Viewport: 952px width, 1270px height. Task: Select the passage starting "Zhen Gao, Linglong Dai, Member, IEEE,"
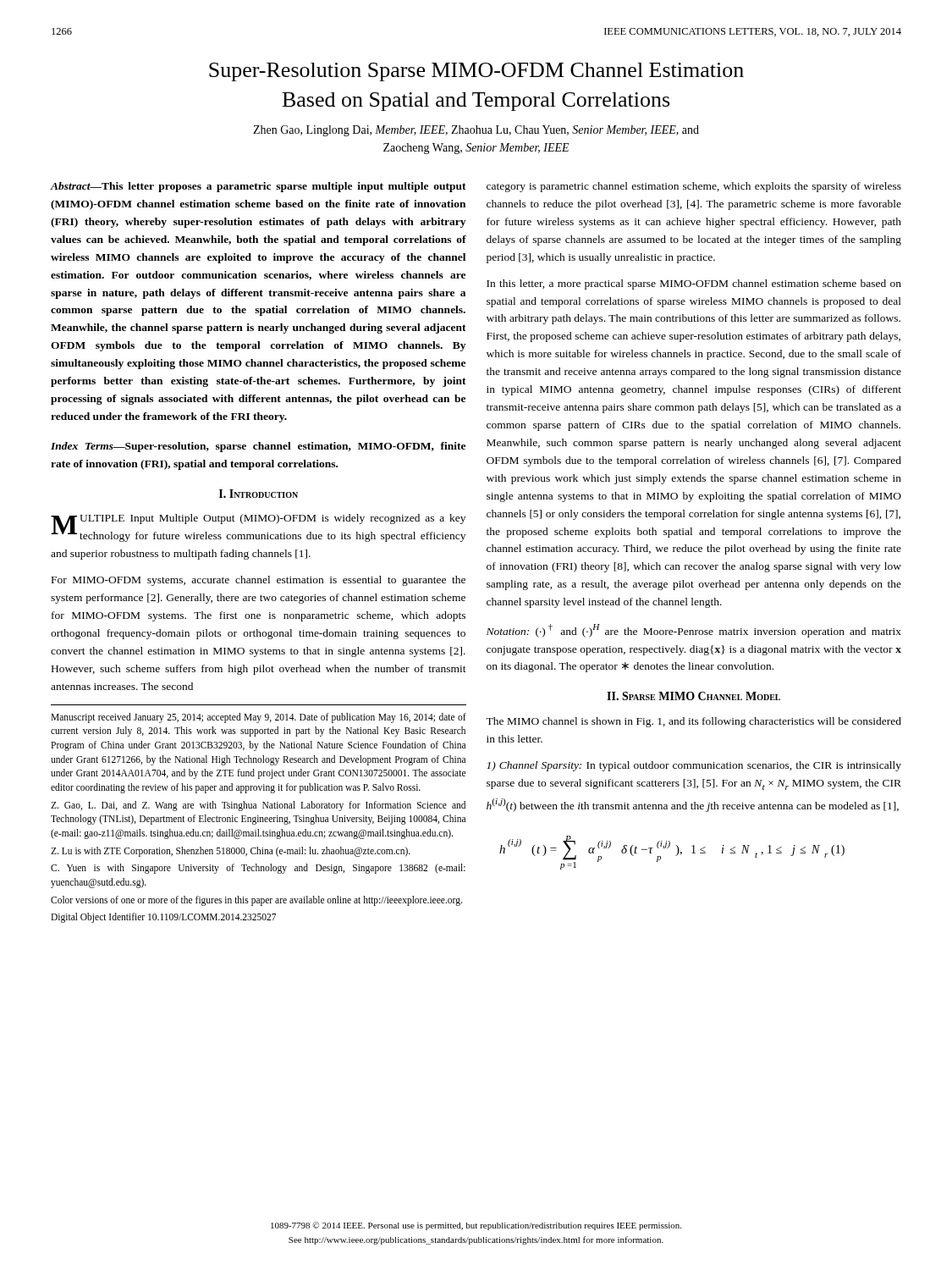click(x=476, y=139)
